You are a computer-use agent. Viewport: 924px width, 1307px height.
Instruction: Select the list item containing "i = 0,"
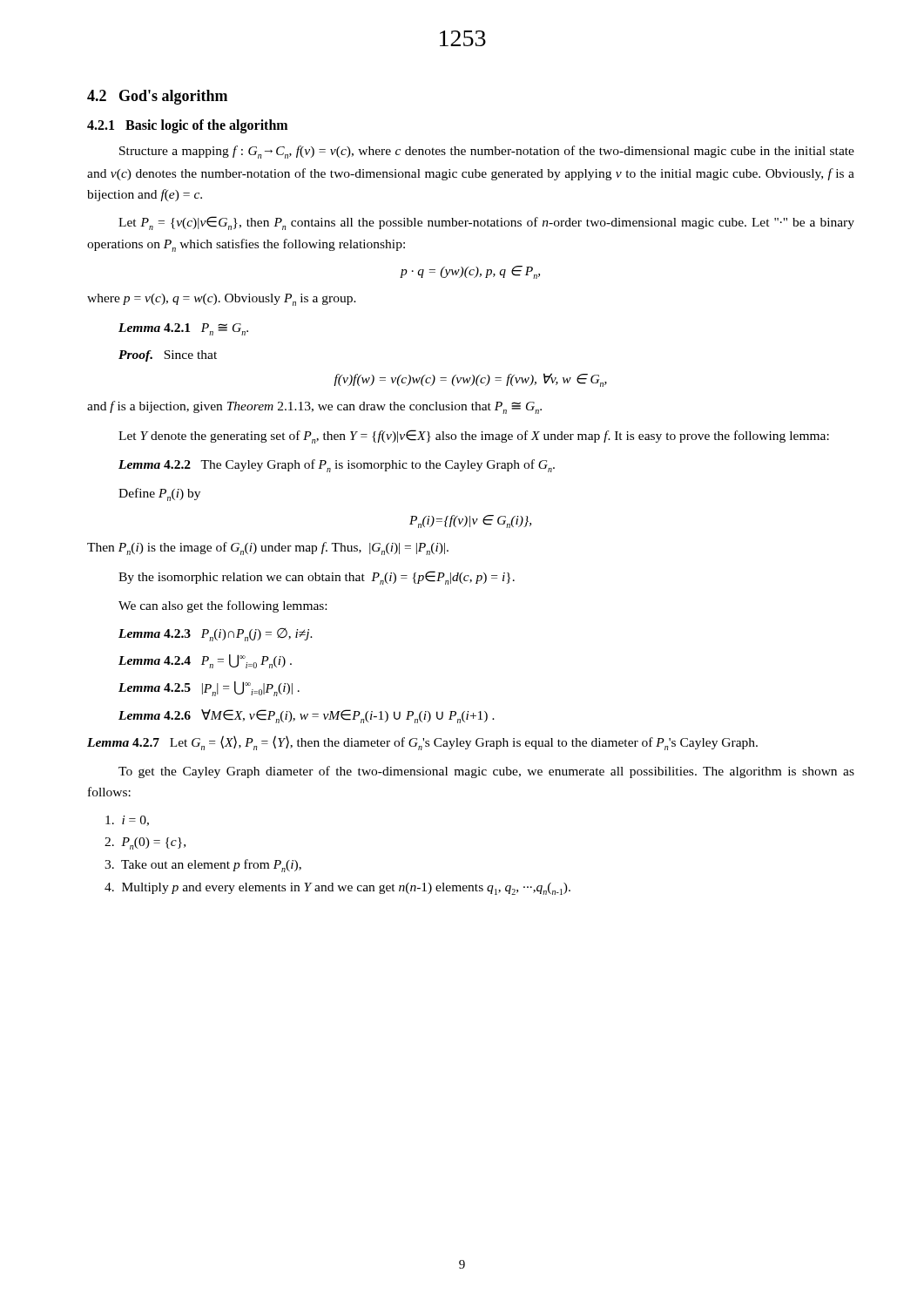127,820
